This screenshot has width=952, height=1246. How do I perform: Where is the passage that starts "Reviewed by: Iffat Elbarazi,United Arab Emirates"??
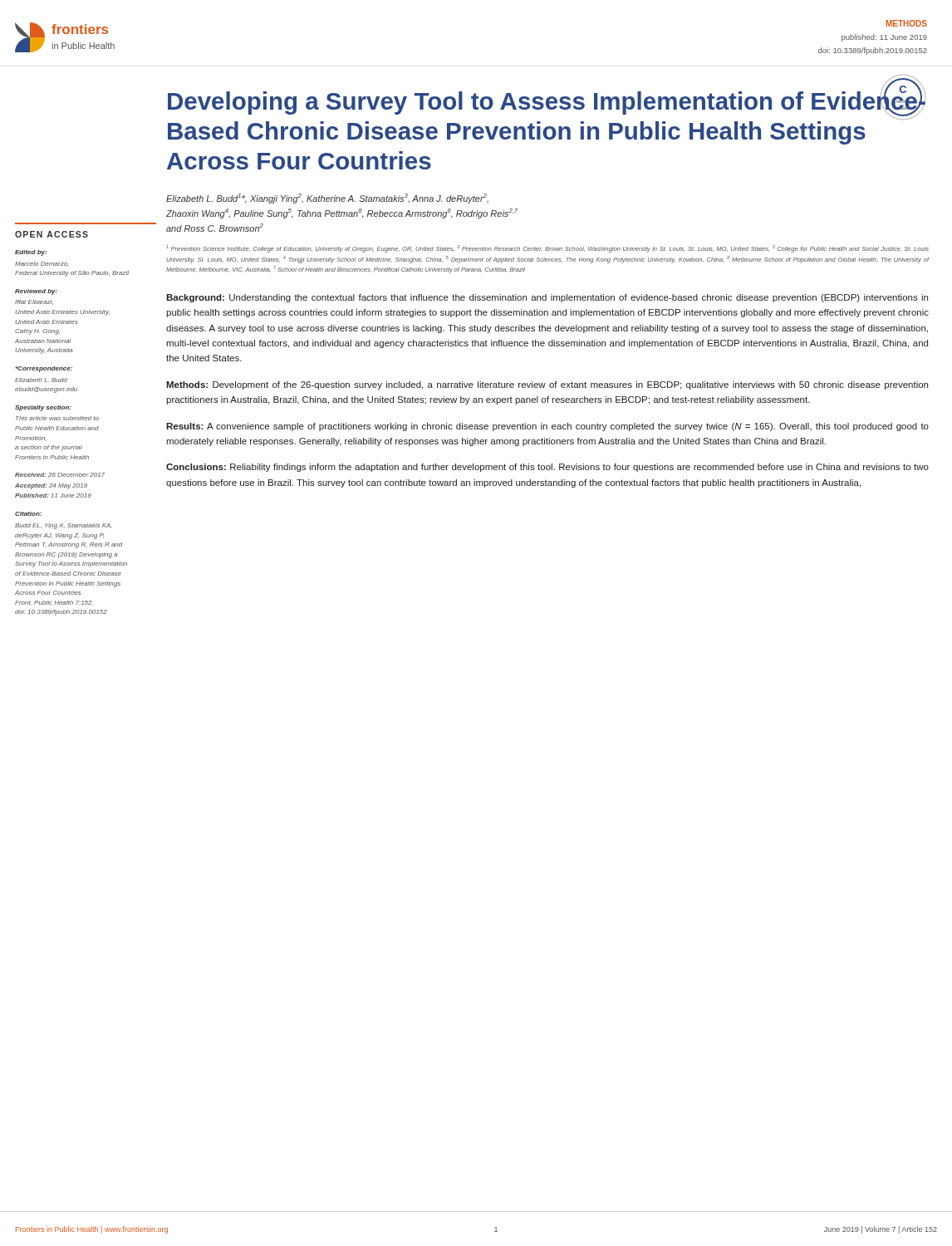pos(86,320)
